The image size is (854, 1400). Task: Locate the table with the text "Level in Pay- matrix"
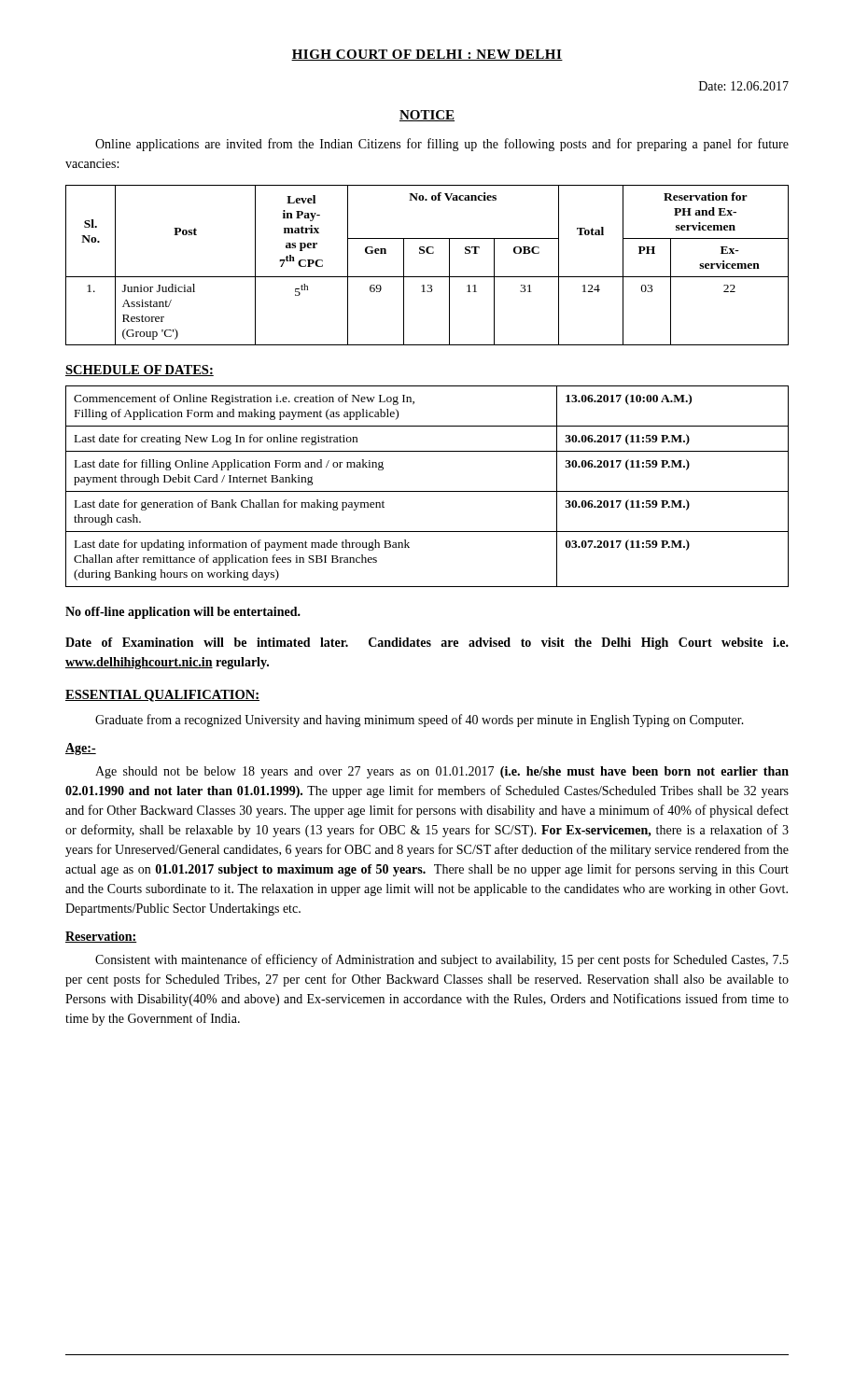pyautogui.click(x=427, y=265)
